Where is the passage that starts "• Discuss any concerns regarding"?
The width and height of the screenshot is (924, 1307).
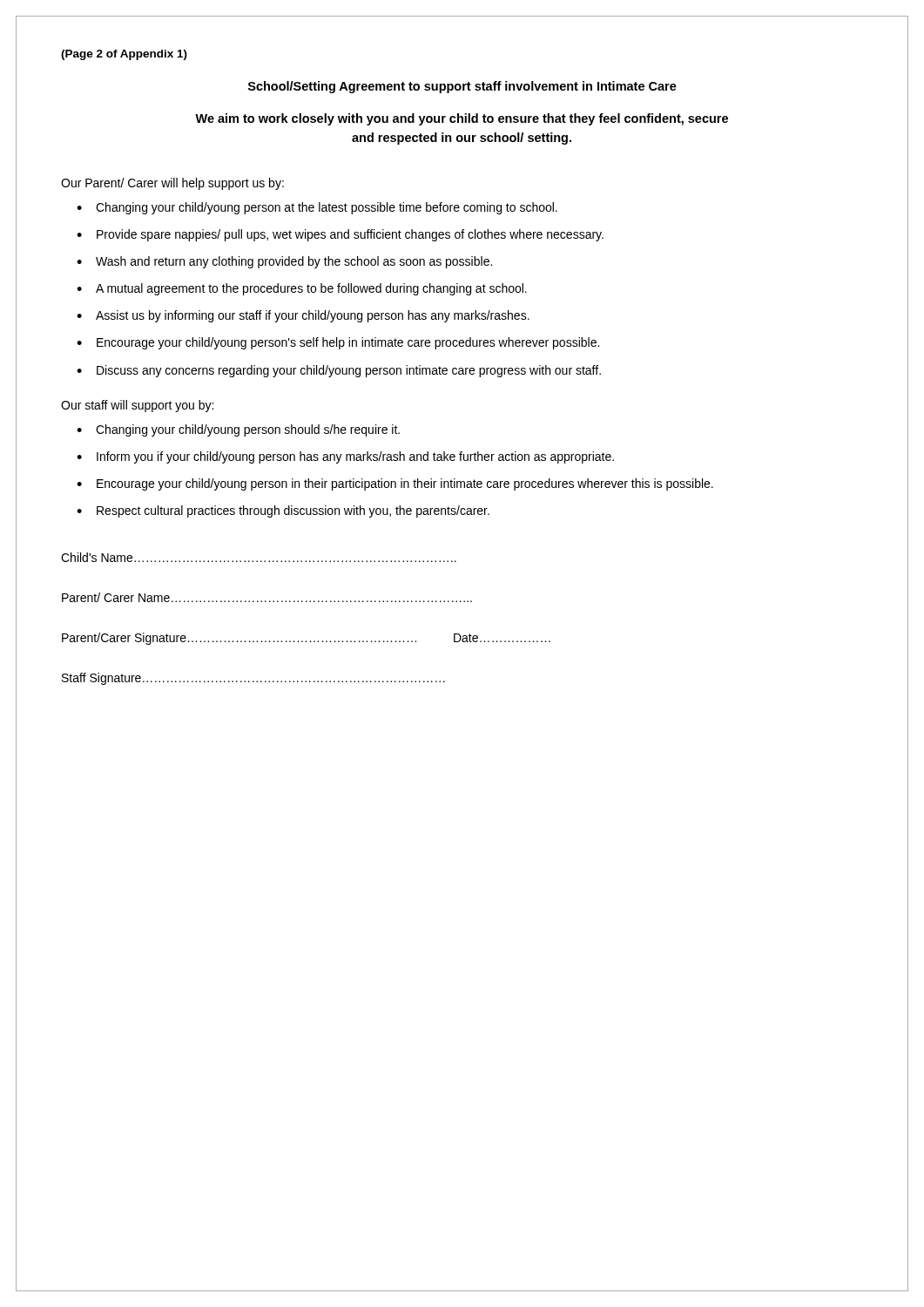470,372
